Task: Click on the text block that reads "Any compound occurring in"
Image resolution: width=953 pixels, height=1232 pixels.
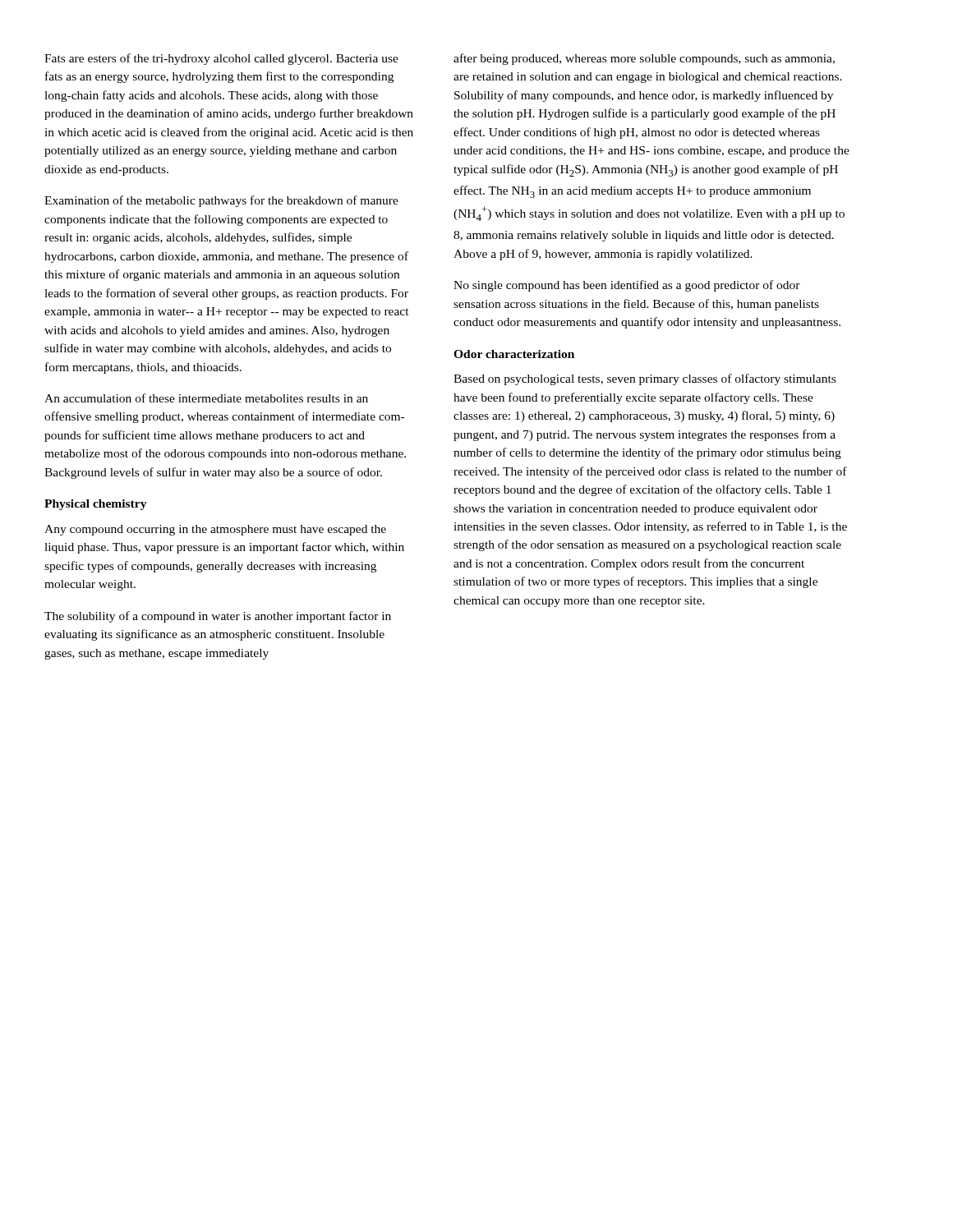Action: [x=231, y=557]
